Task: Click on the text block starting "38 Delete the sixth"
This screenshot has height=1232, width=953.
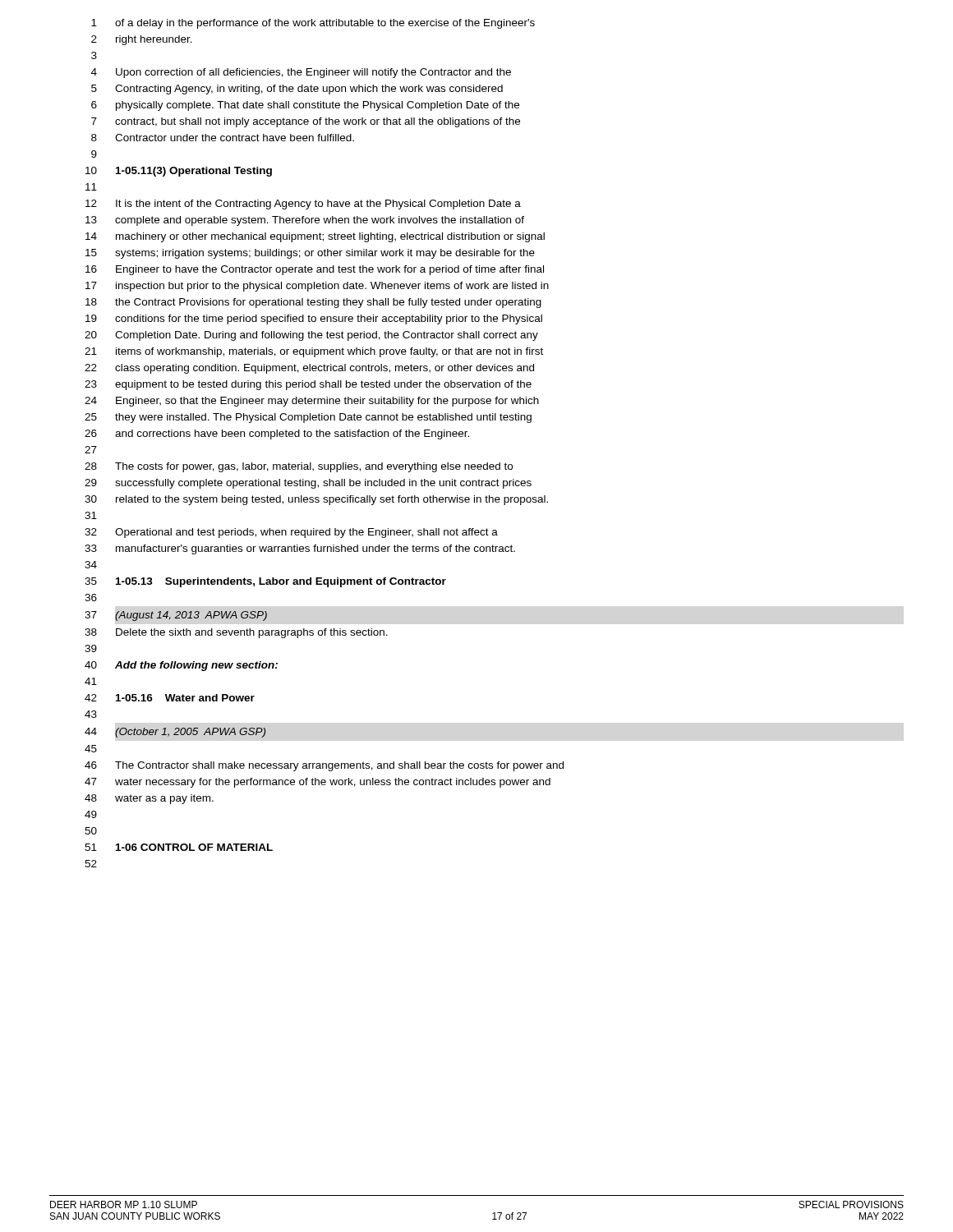Action: pyautogui.click(x=236, y=633)
